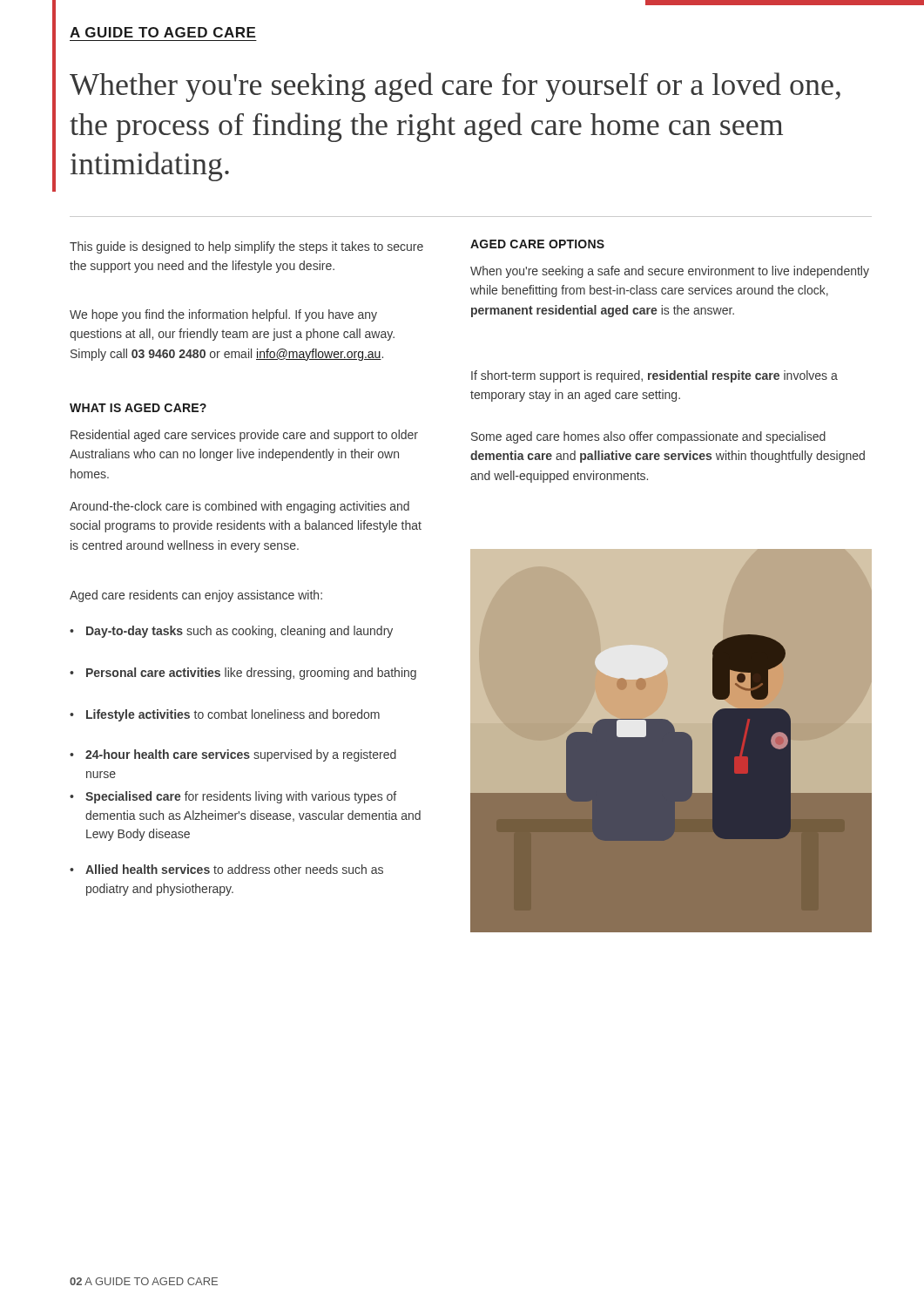
Task: Navigate to the element starting "Whether you're seeking aged care for yourself"
Action: [456, 124]
